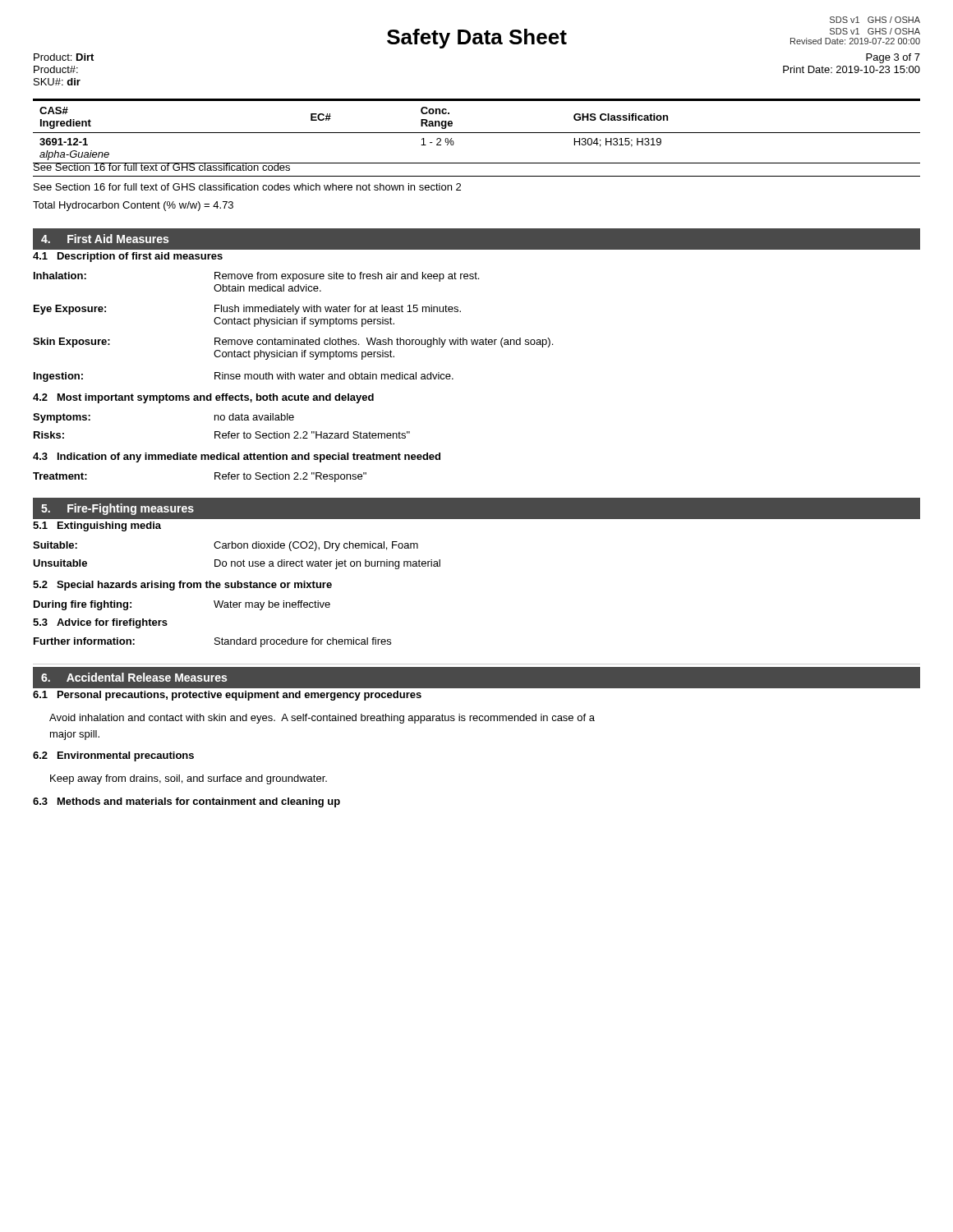Find the block on this page that starts "Eye Exposure: Flush immediately with water for"
Image resolution: width=953 pixels, height=1232 pixels.
point(247,310)
